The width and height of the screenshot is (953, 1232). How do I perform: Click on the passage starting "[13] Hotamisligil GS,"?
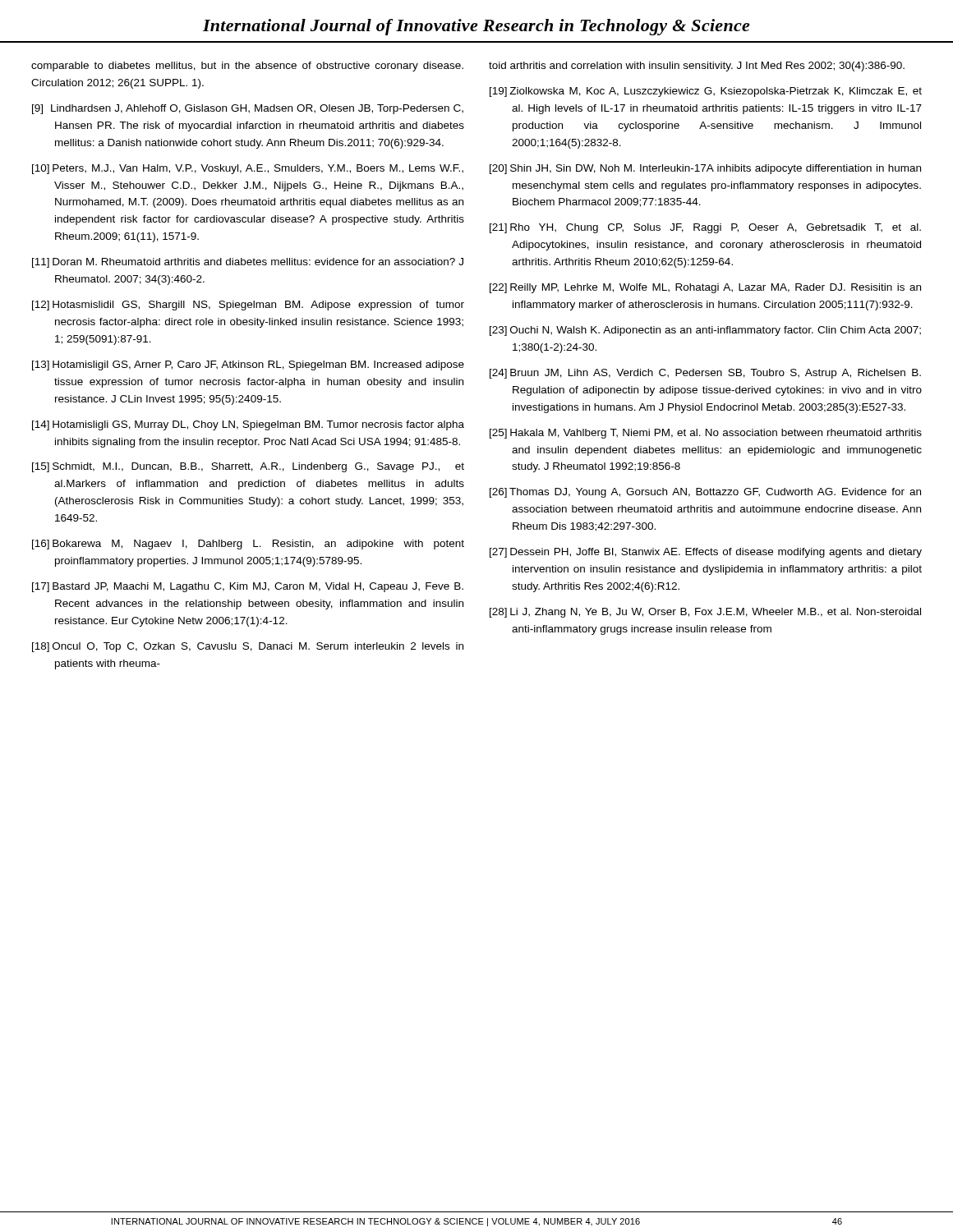click(x=248, y=381)
